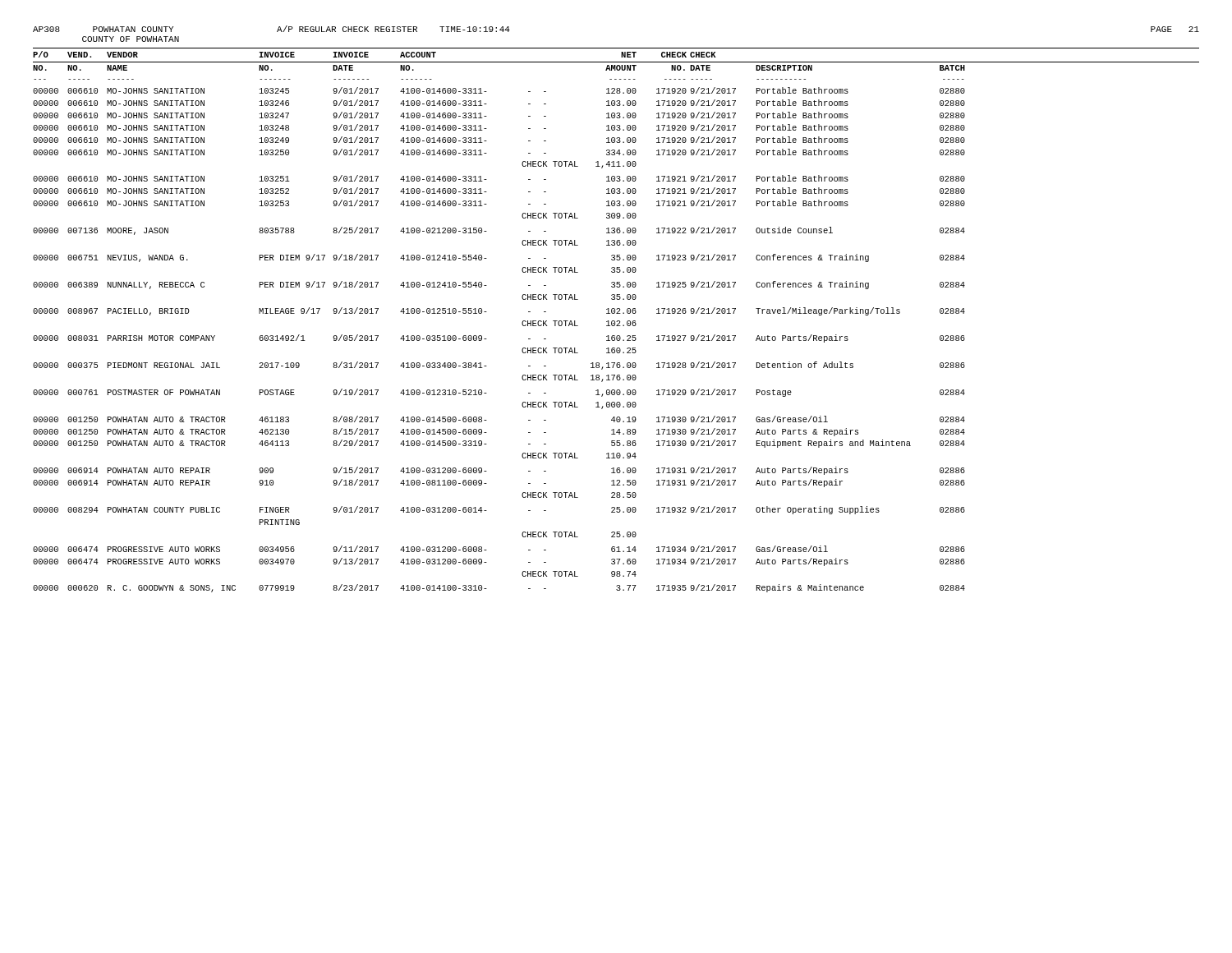Click on the table containing "P/O VEND. VENDOR INVOICE"
Screen dimensions: 953x1232
616,321
